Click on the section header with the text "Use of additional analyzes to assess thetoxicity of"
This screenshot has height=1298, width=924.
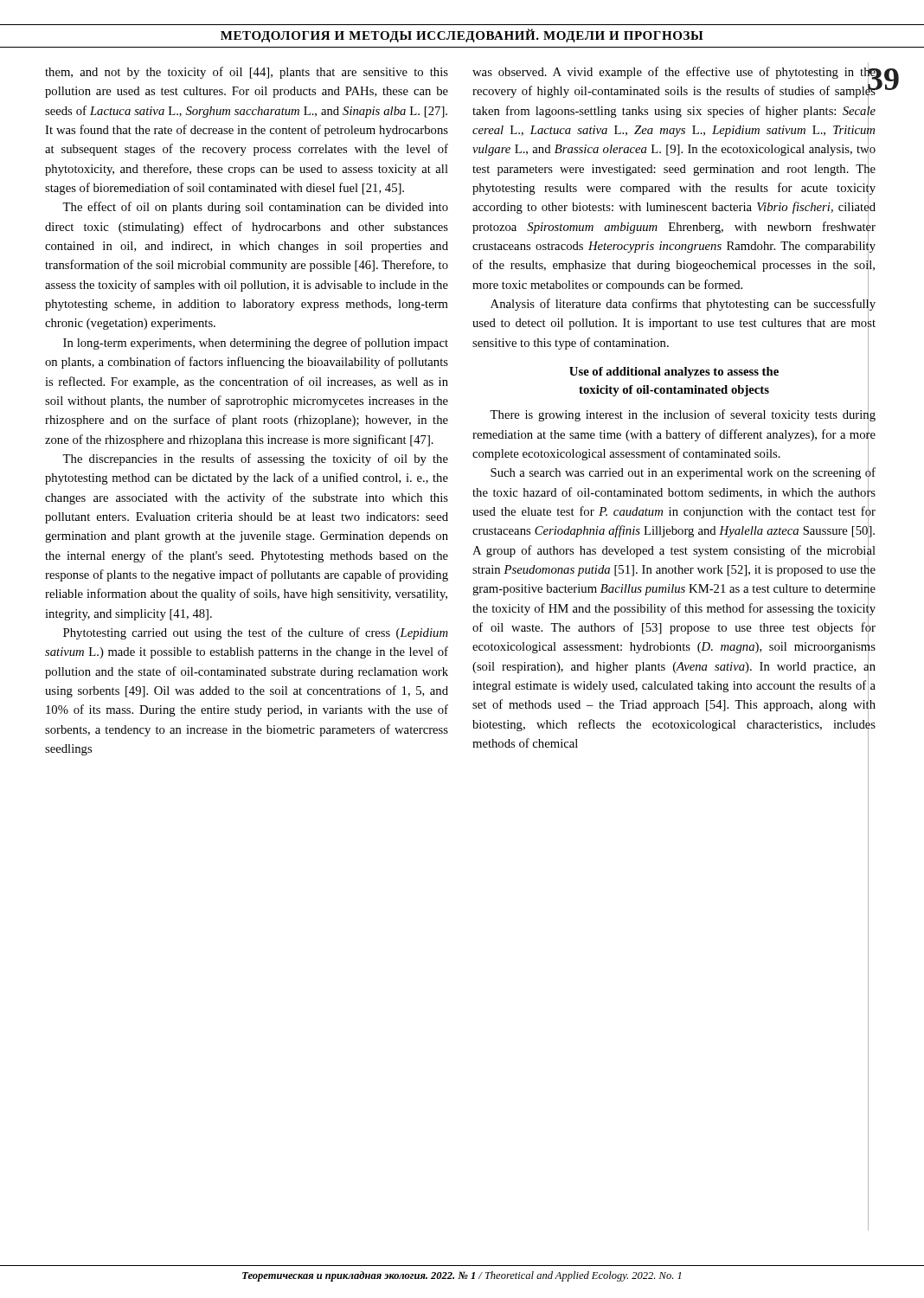(674, 380)
